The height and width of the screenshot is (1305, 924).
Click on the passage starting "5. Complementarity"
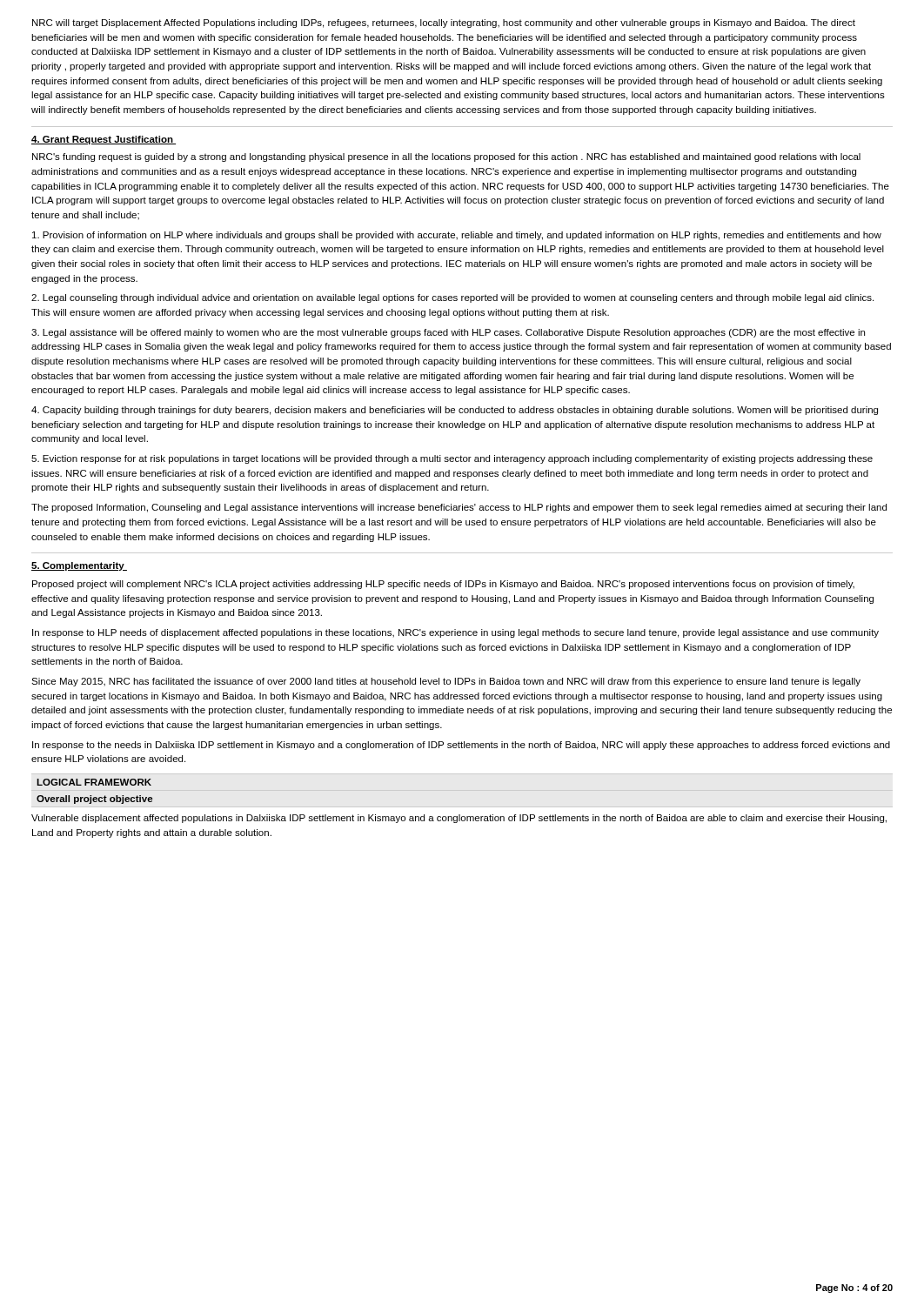pos(79,566)
